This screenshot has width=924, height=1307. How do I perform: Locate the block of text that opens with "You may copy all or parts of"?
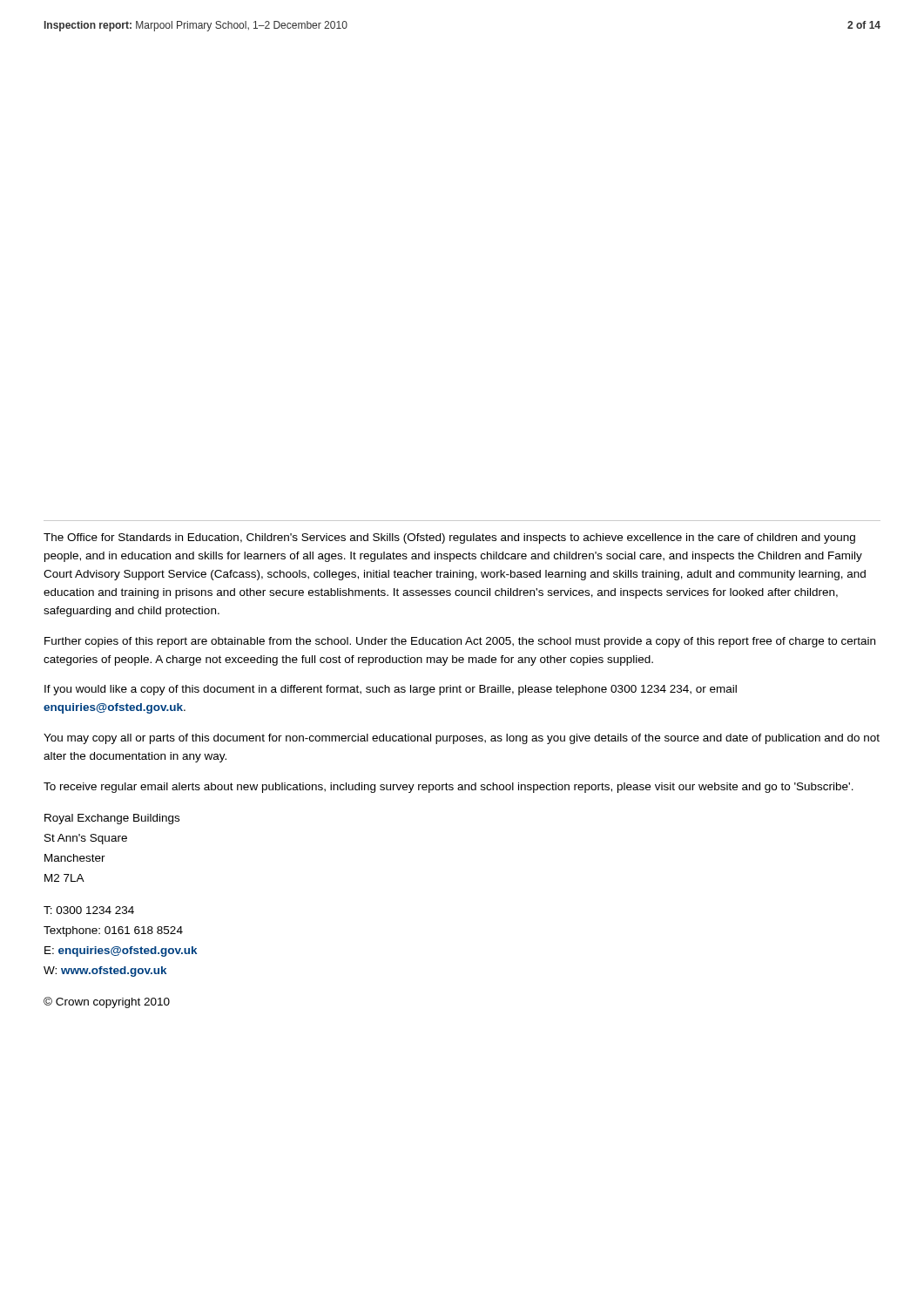point(462,748)
